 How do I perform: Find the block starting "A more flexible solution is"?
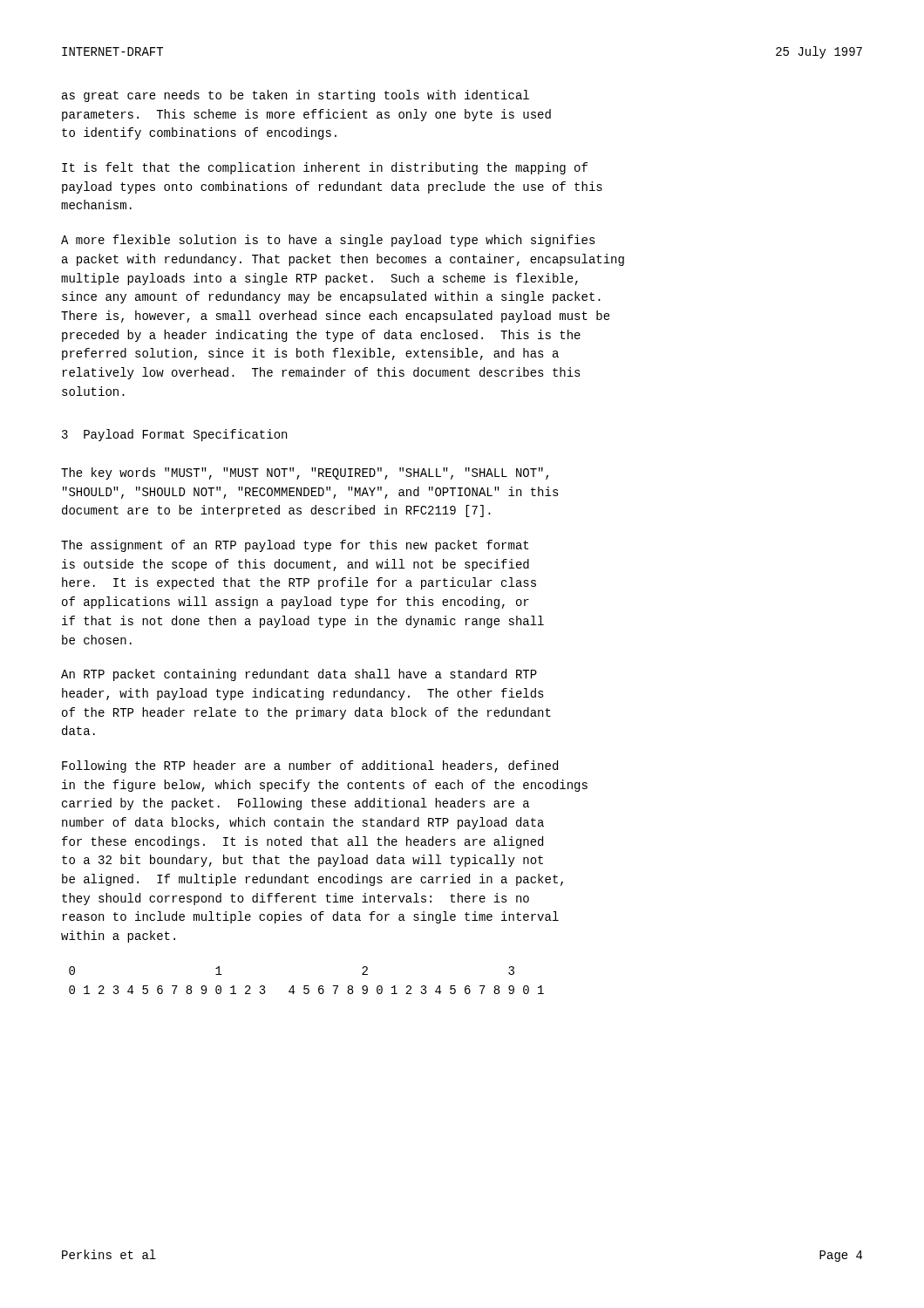[x=343, y=316]
